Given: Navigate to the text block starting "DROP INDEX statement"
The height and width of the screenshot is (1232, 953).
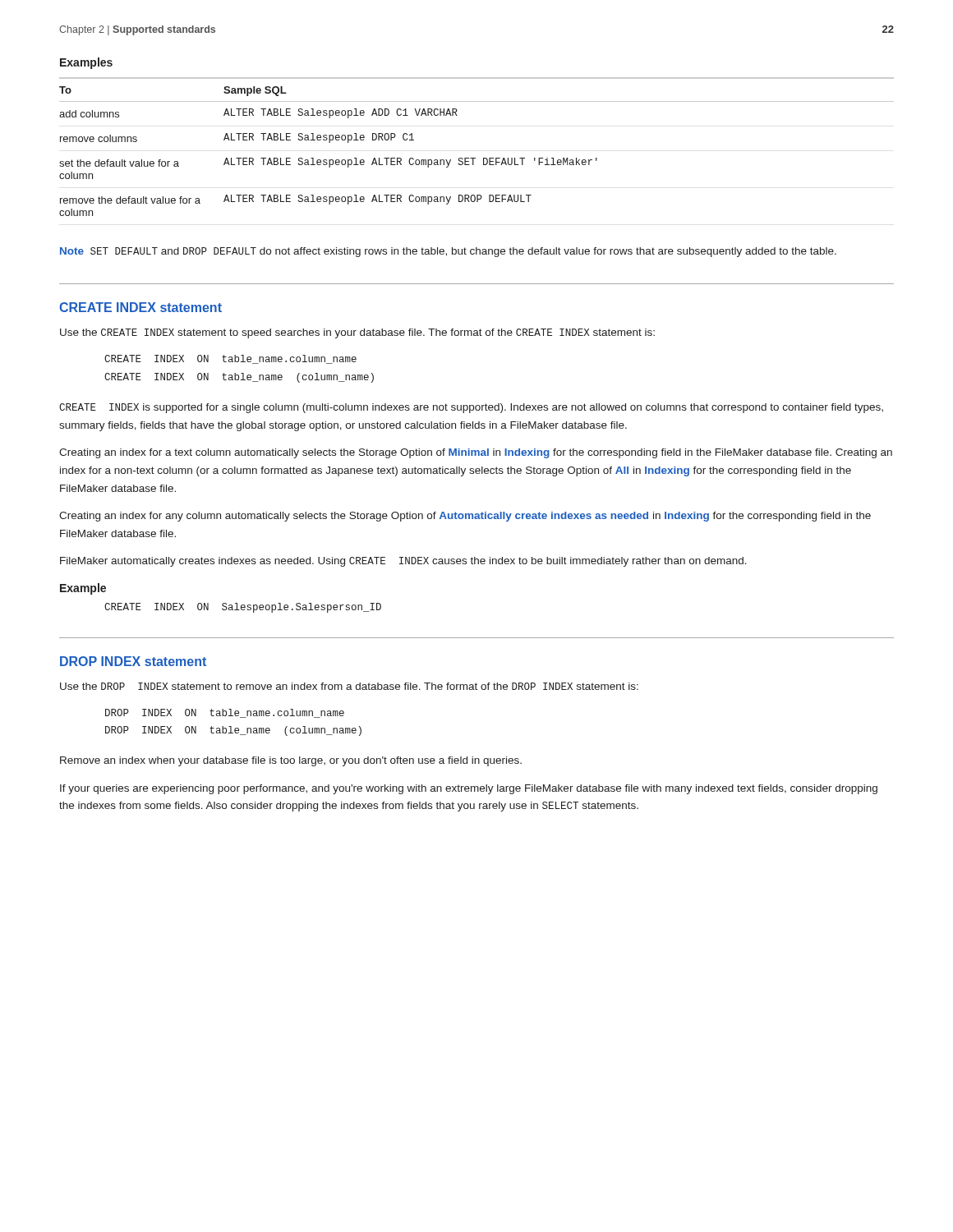Looking at the screenshot, I should 133,661.
